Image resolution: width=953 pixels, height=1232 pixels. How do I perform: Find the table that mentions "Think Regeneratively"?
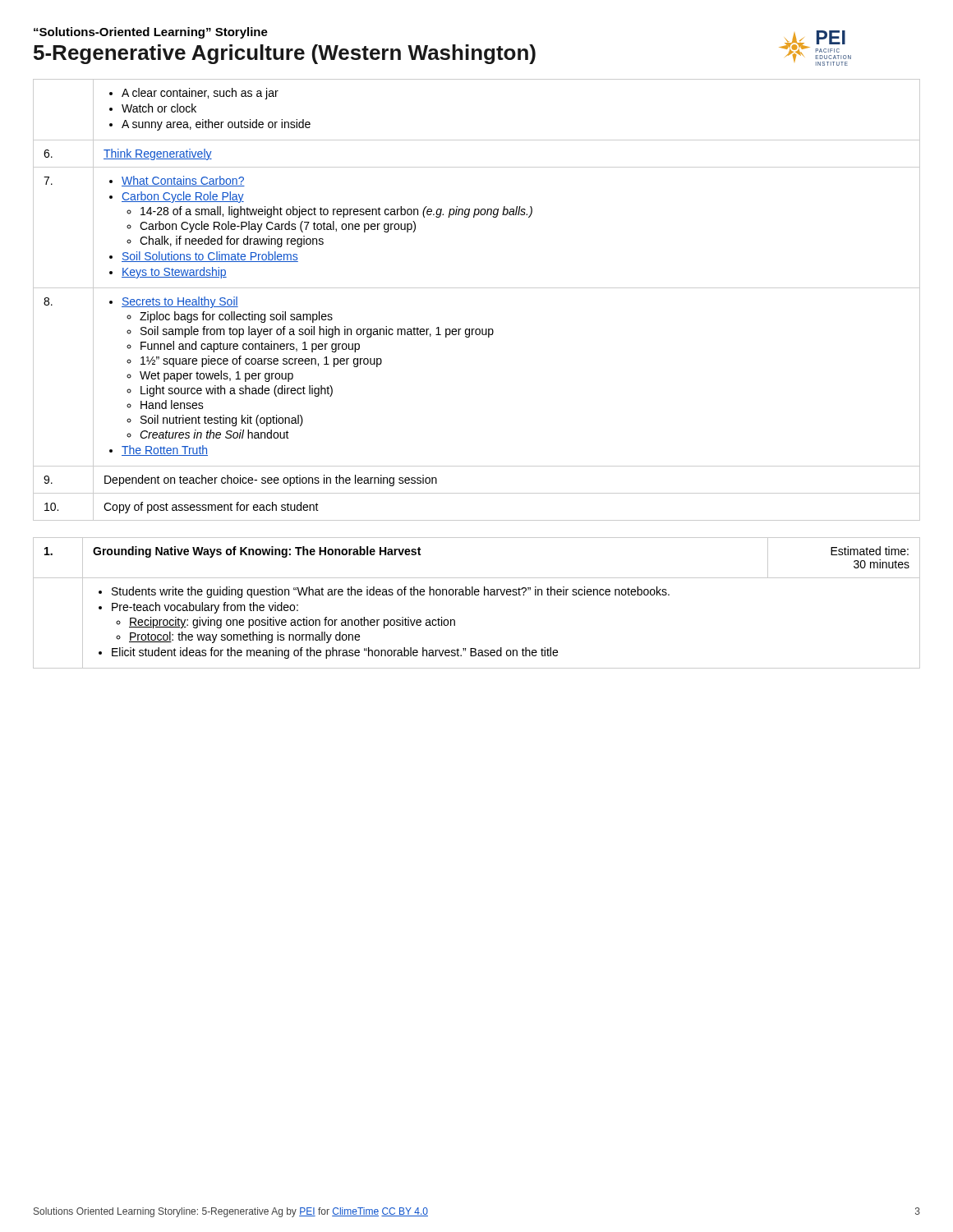point(476,300)
